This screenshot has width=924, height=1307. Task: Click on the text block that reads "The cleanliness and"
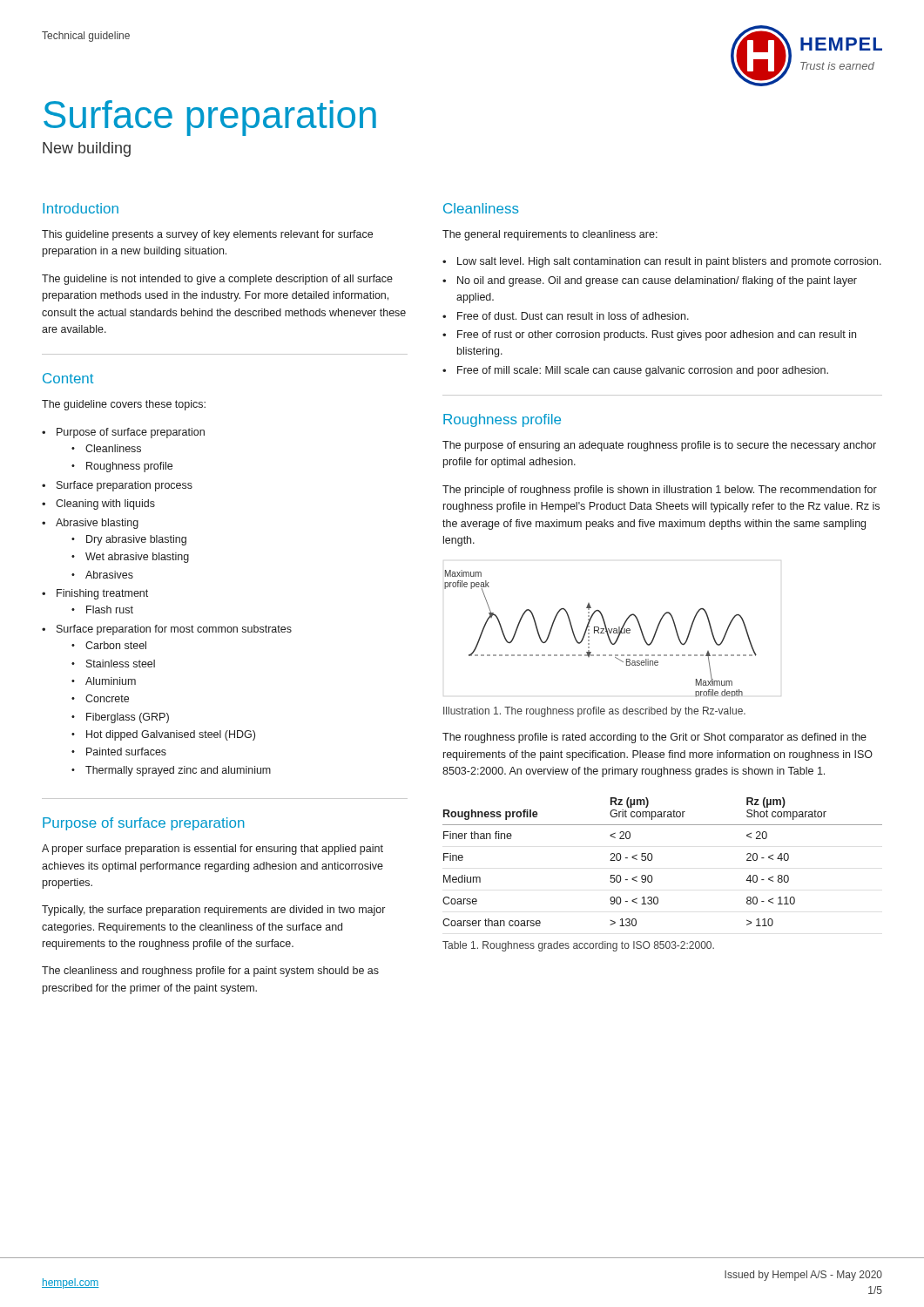pos(210,979)
